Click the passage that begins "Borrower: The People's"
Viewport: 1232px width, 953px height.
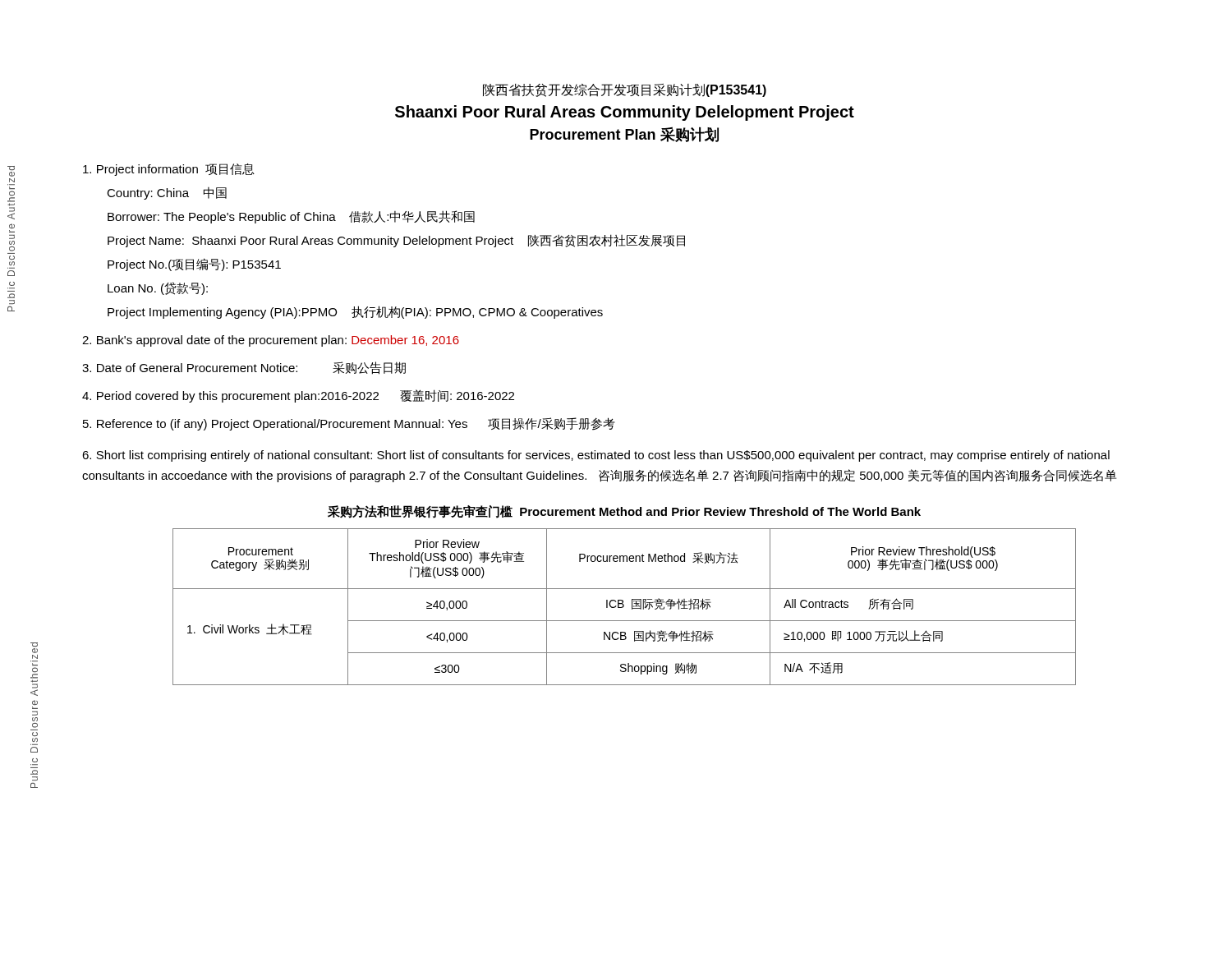pos(291,216)
